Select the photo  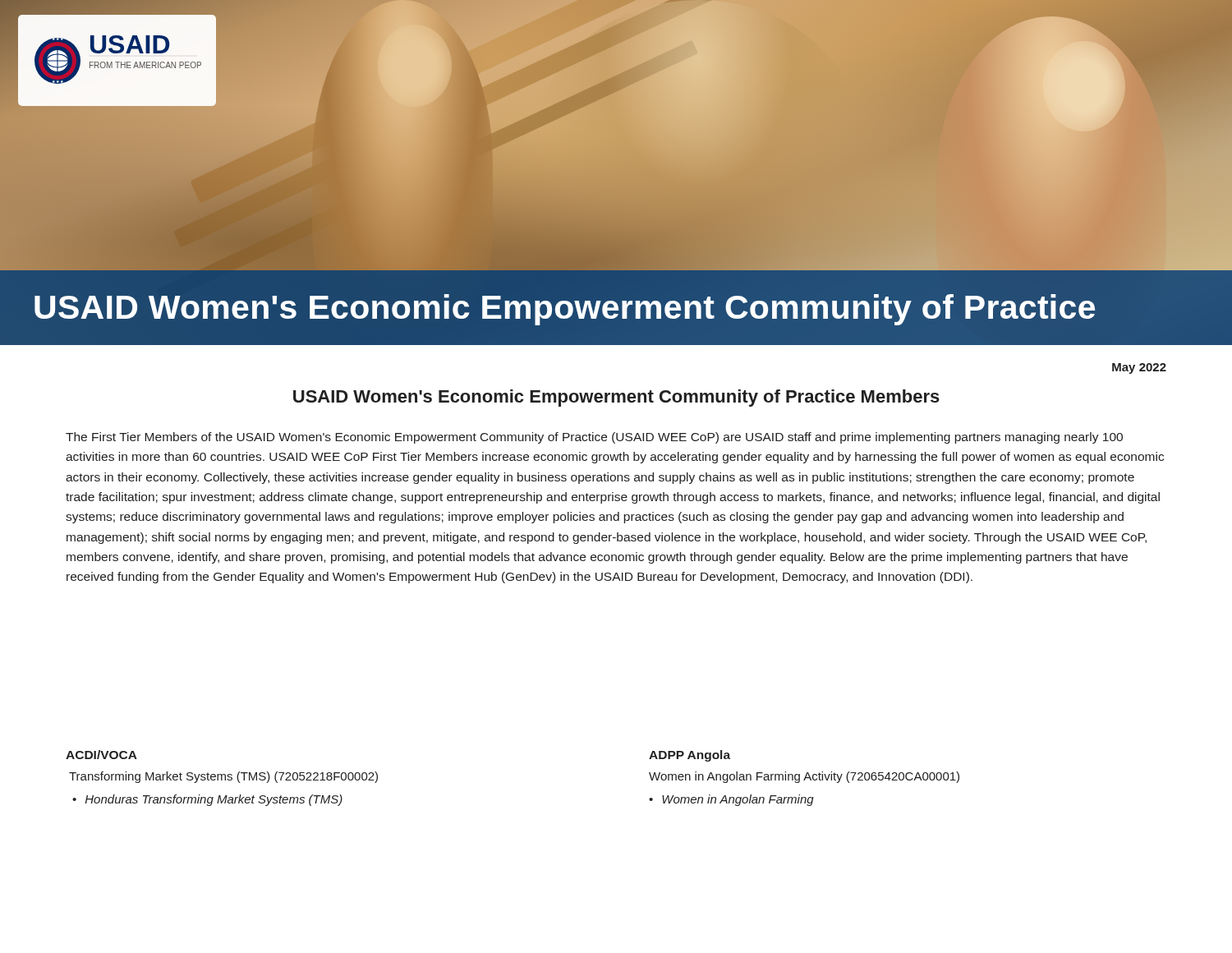tap(616, 173)
